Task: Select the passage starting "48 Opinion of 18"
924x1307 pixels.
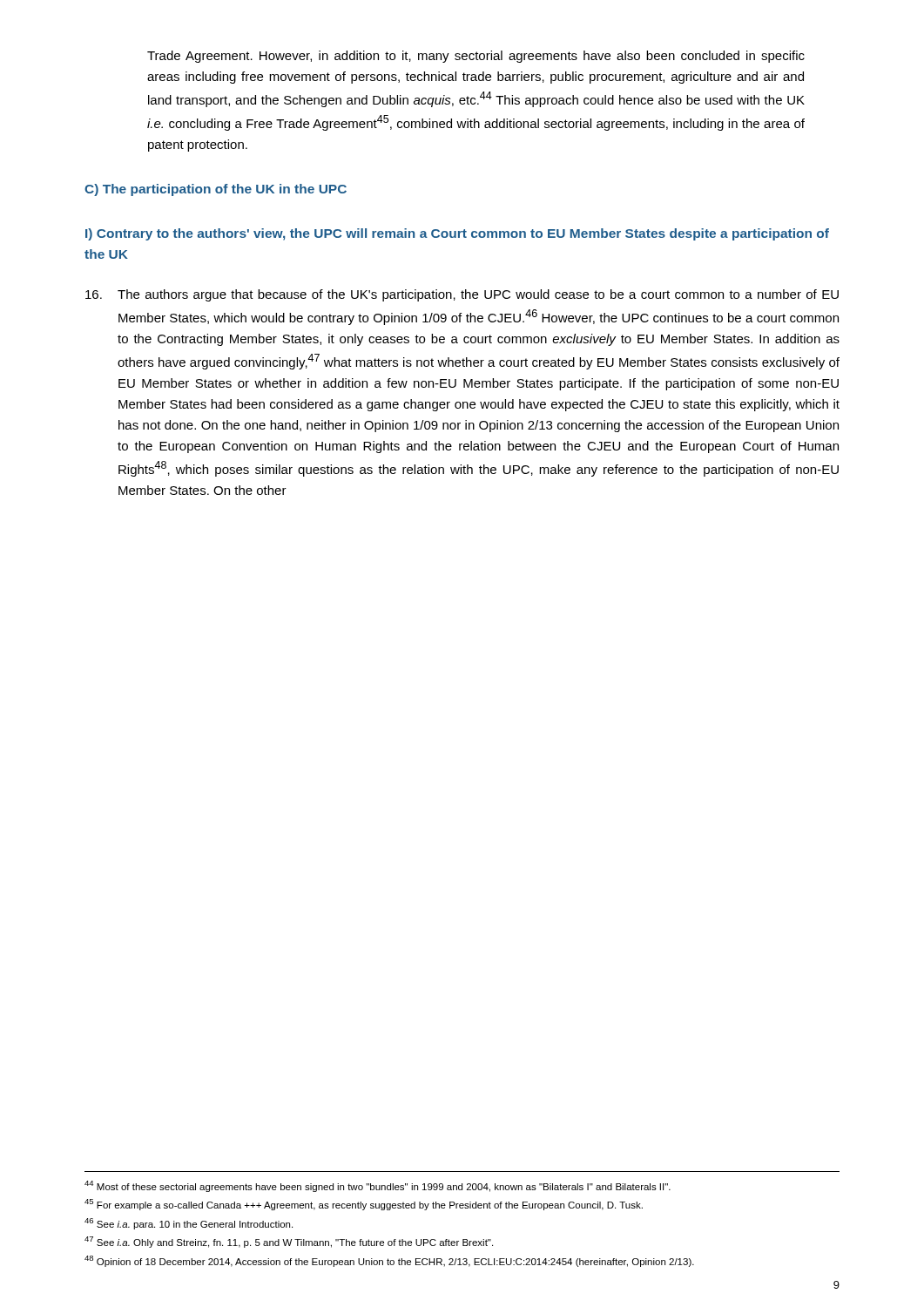Action: pos(389,1259)
